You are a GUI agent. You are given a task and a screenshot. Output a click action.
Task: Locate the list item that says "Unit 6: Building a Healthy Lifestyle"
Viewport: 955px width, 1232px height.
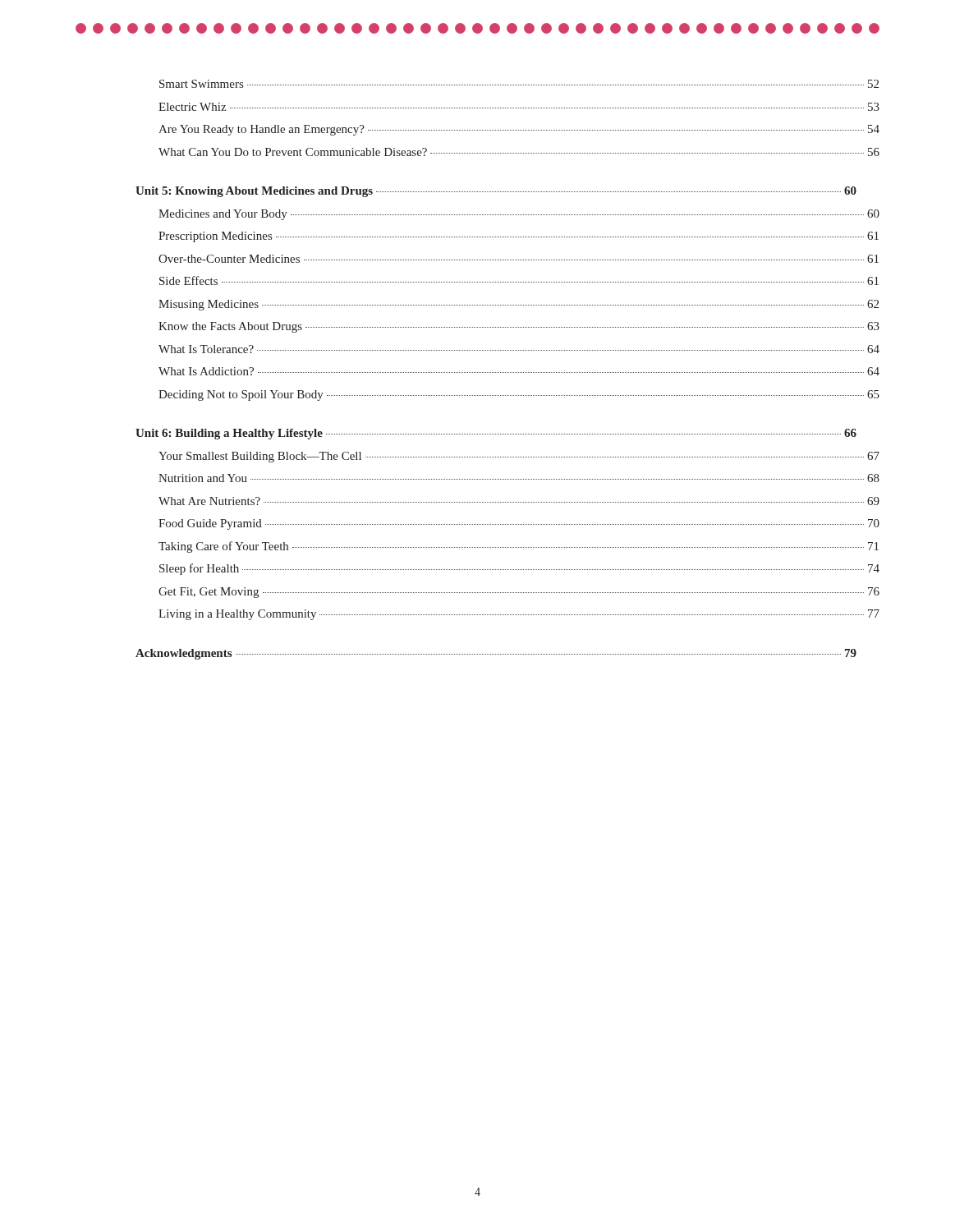pos(496,433)
